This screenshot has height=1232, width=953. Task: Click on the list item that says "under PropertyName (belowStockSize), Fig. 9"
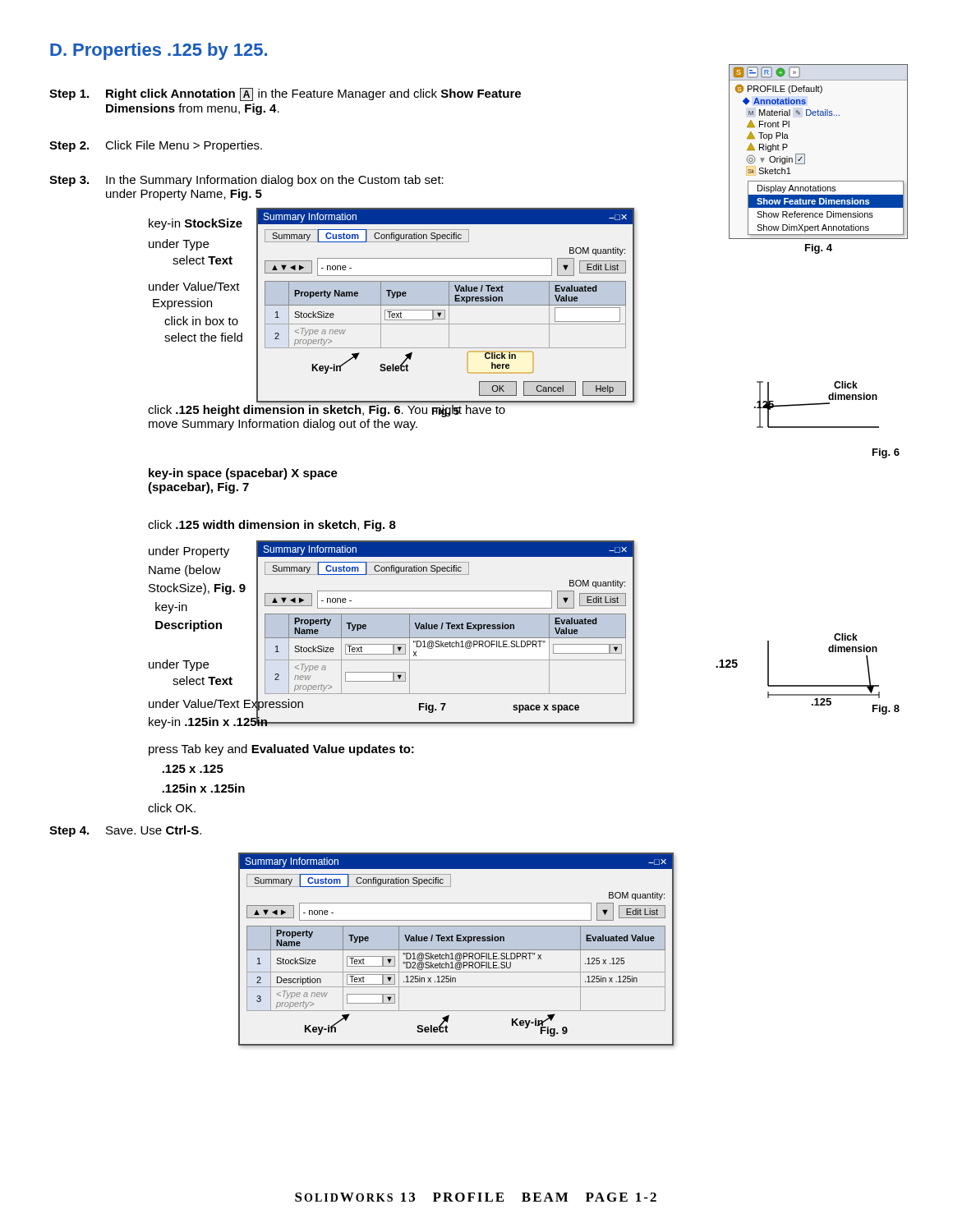pos(197,588)
